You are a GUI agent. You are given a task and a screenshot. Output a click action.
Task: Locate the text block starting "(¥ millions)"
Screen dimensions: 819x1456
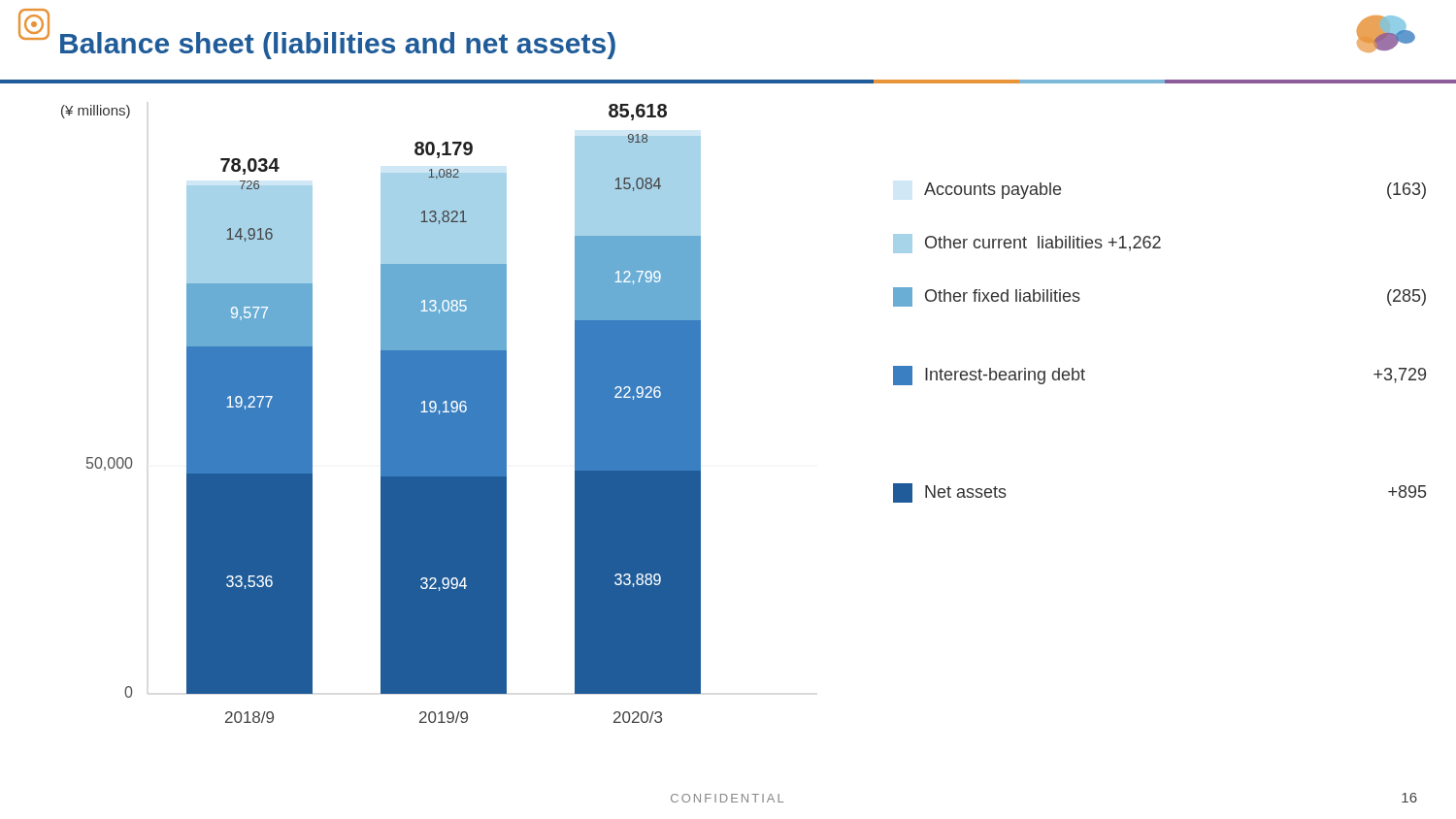click(95, 110)
